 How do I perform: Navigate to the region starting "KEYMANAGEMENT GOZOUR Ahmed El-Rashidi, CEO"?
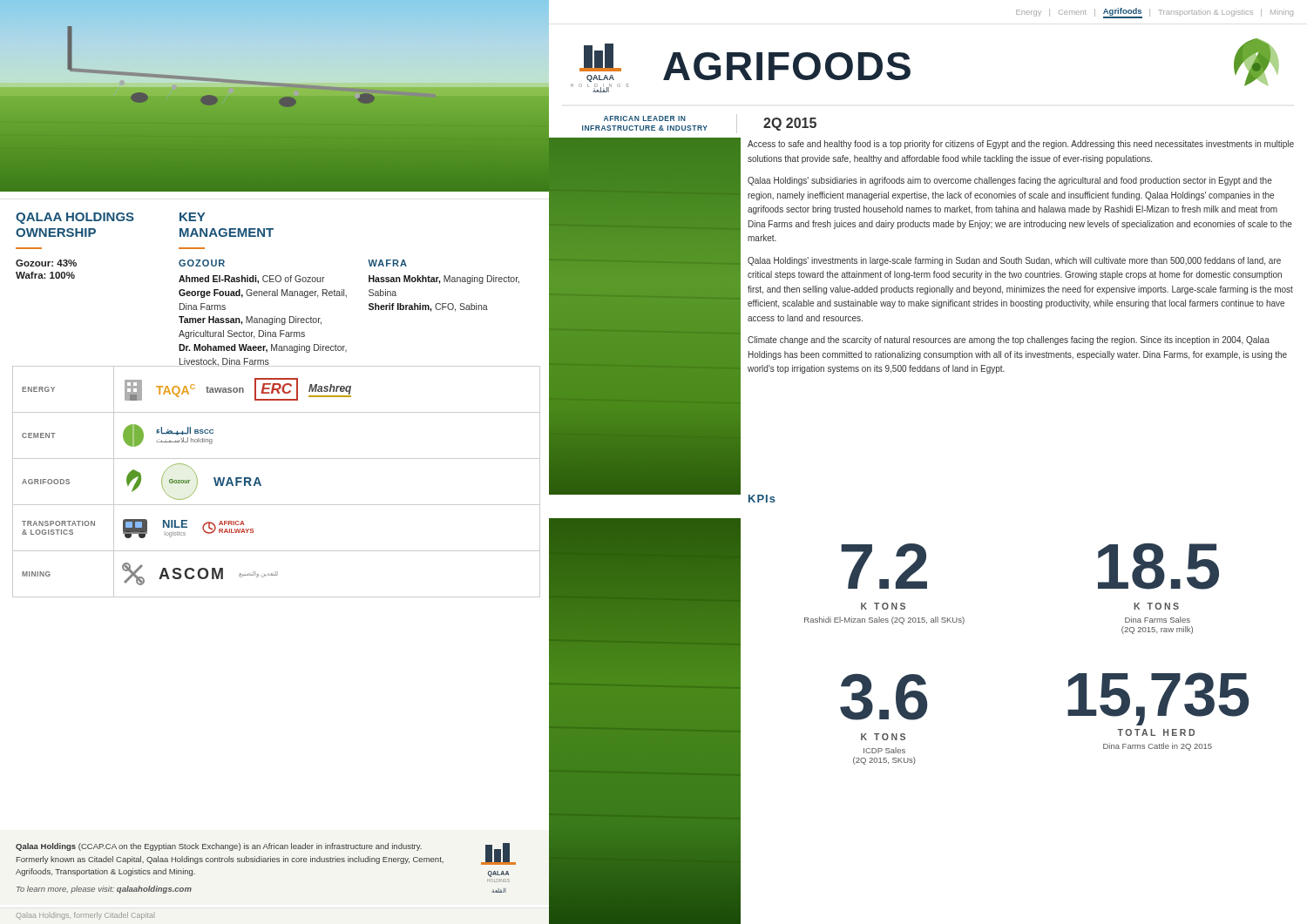coord(359,289)
